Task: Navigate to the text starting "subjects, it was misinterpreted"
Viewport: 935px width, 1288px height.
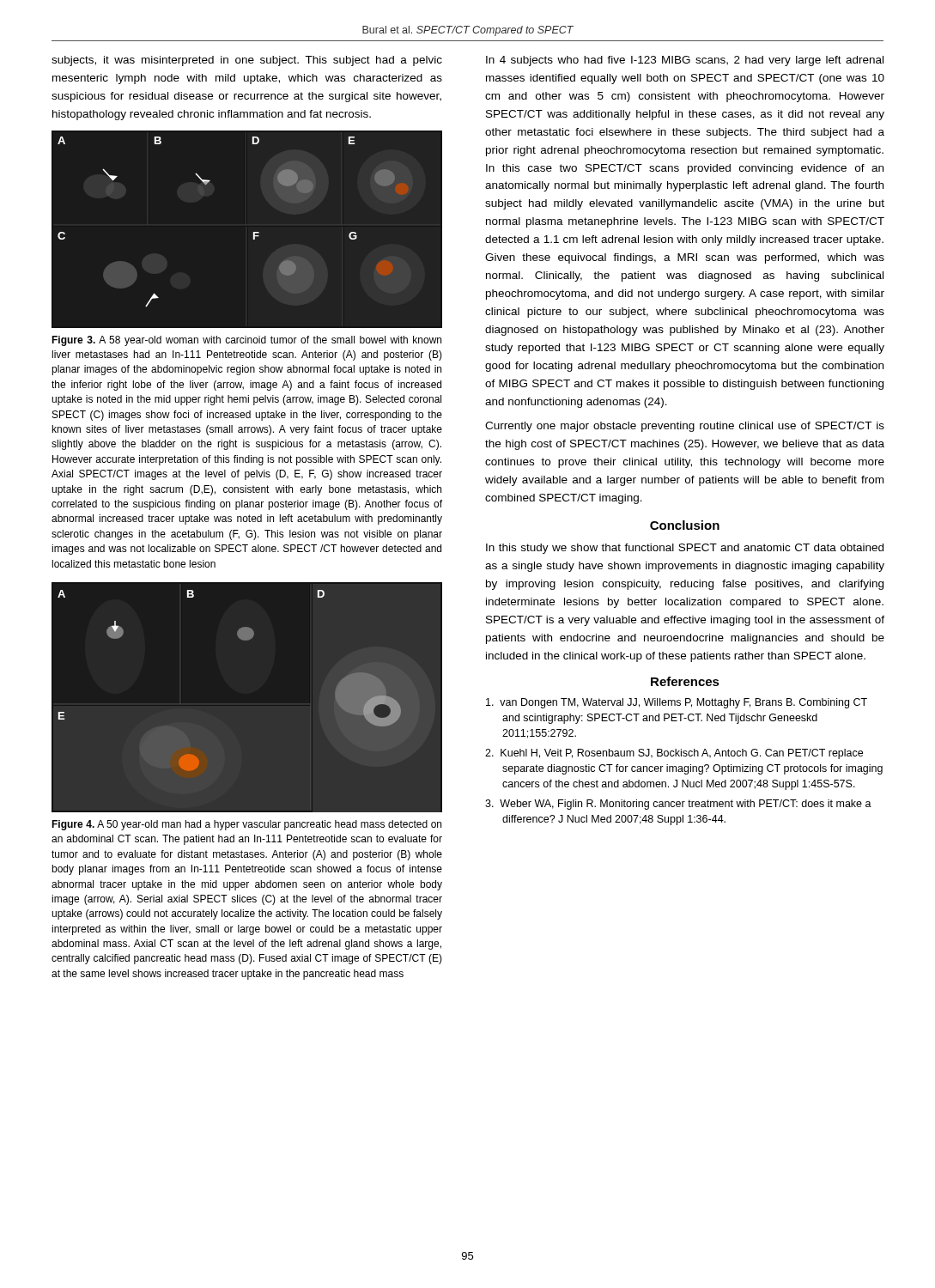Action: [x=247, y=87]
